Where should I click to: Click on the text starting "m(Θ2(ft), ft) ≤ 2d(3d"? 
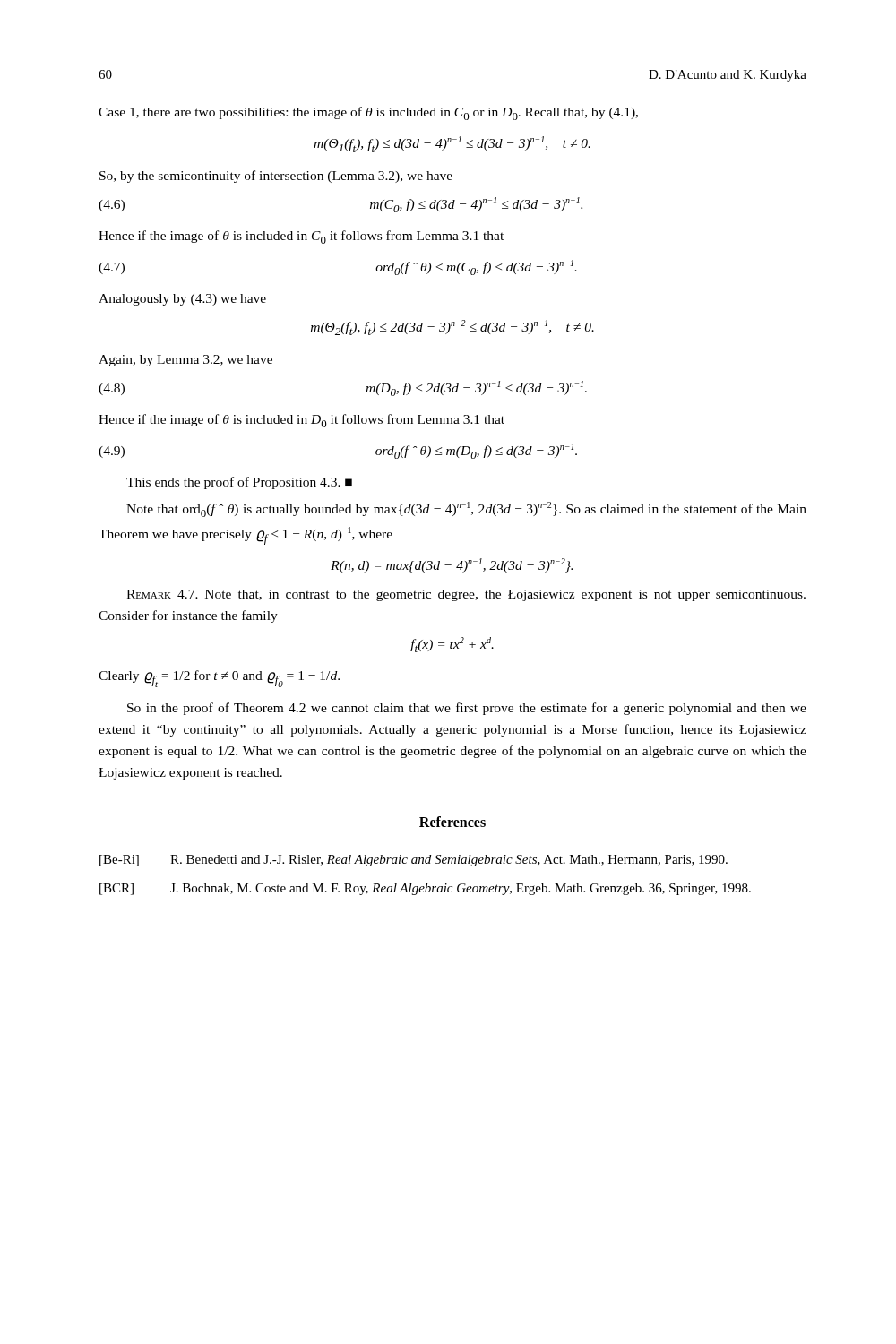pyautogui.click(x=452, y=329)
